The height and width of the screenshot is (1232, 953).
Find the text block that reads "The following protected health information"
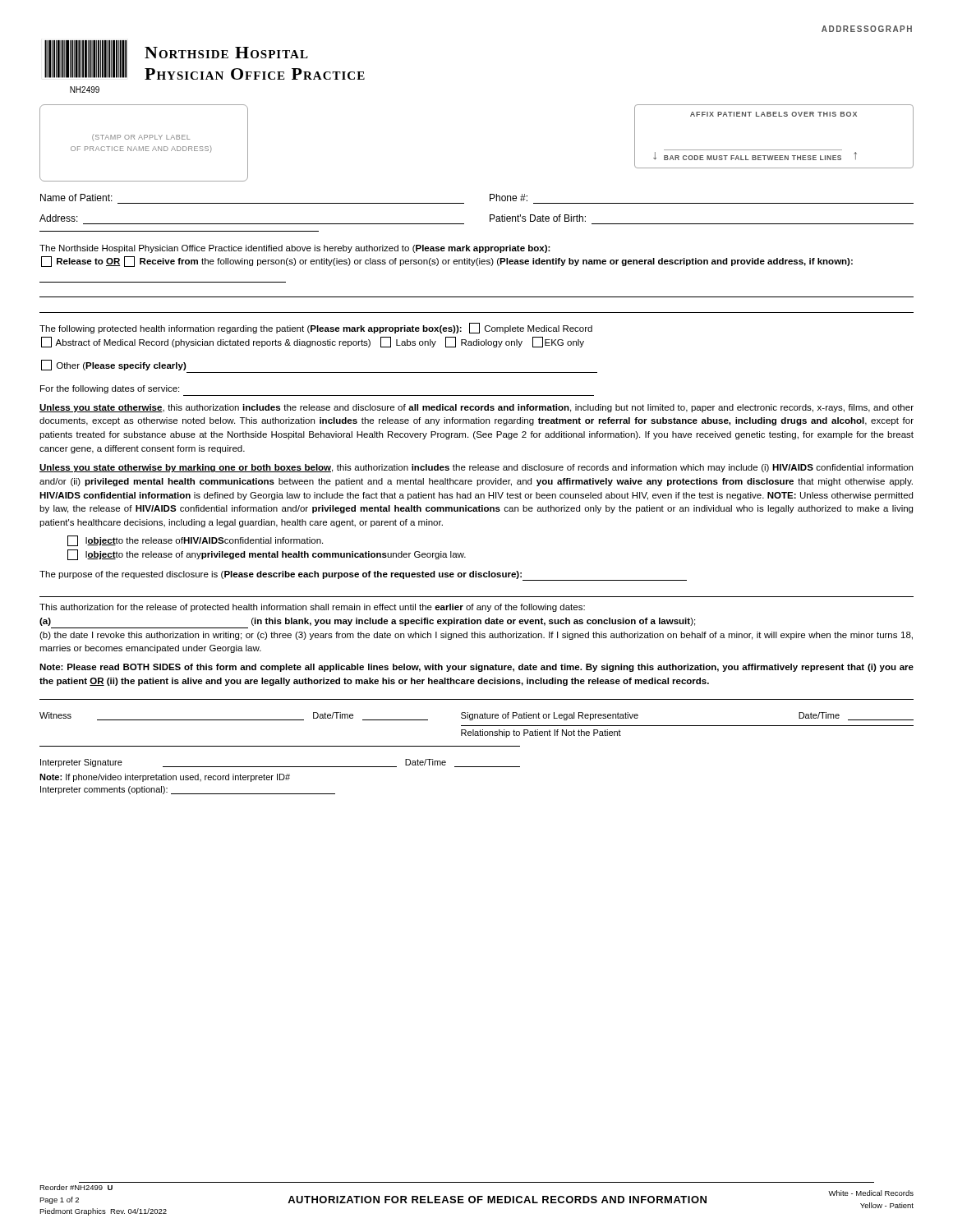click(316, 328)
